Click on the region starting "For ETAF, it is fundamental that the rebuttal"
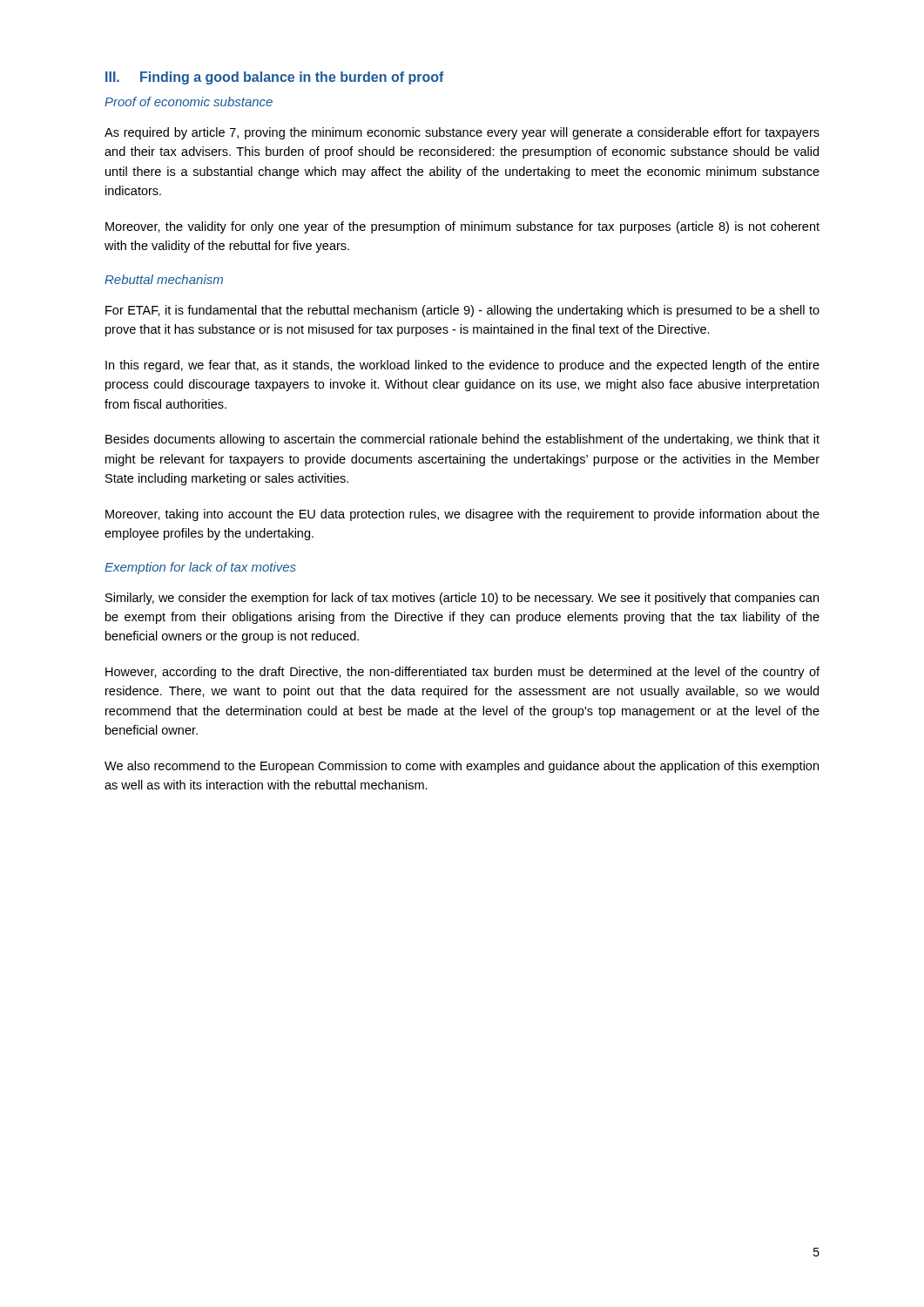The width and height of the screenshot is (924, 1307). (x=462, y=320)
